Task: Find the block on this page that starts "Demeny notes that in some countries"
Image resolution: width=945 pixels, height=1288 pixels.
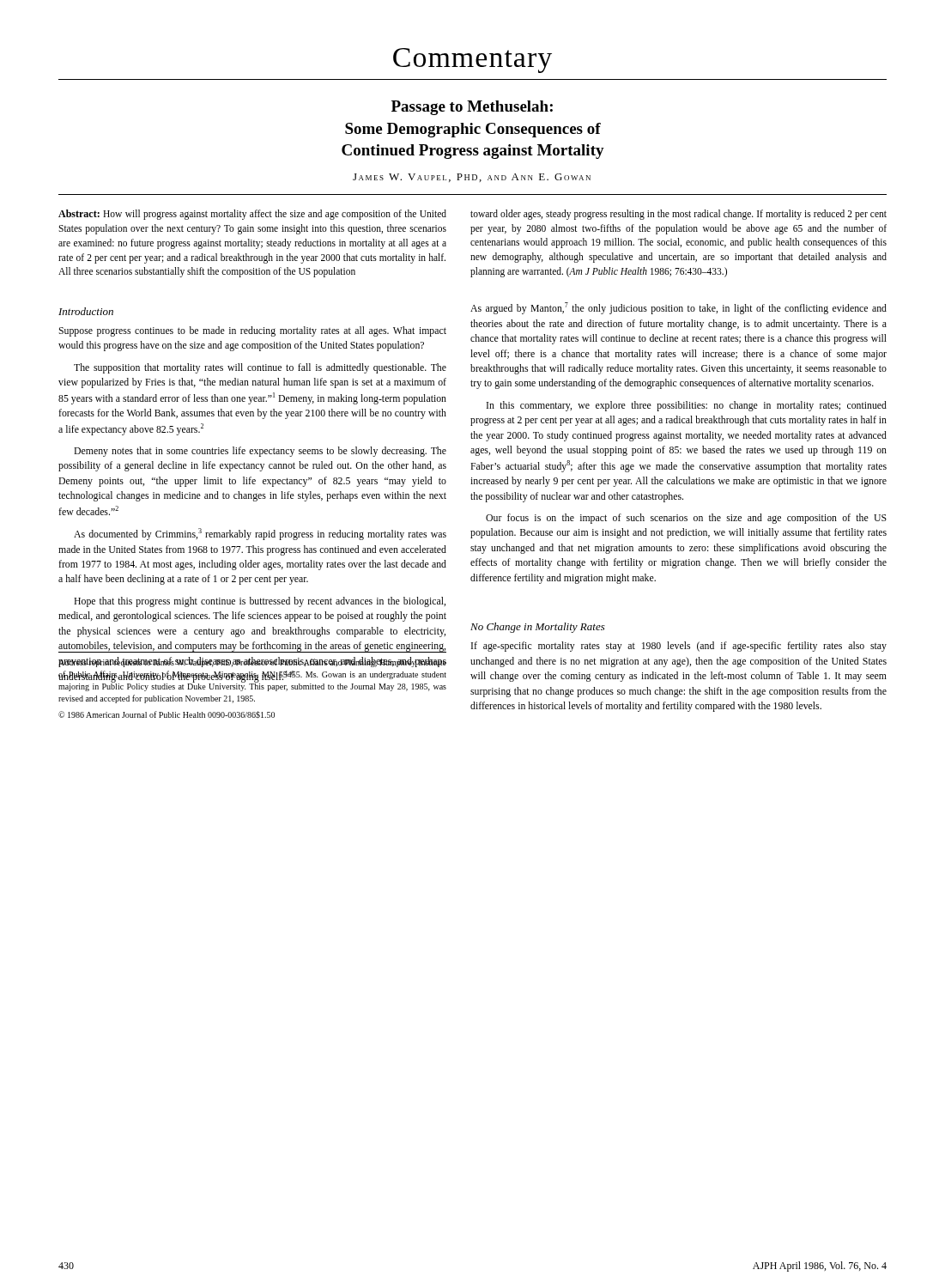Action: [252, 481]
